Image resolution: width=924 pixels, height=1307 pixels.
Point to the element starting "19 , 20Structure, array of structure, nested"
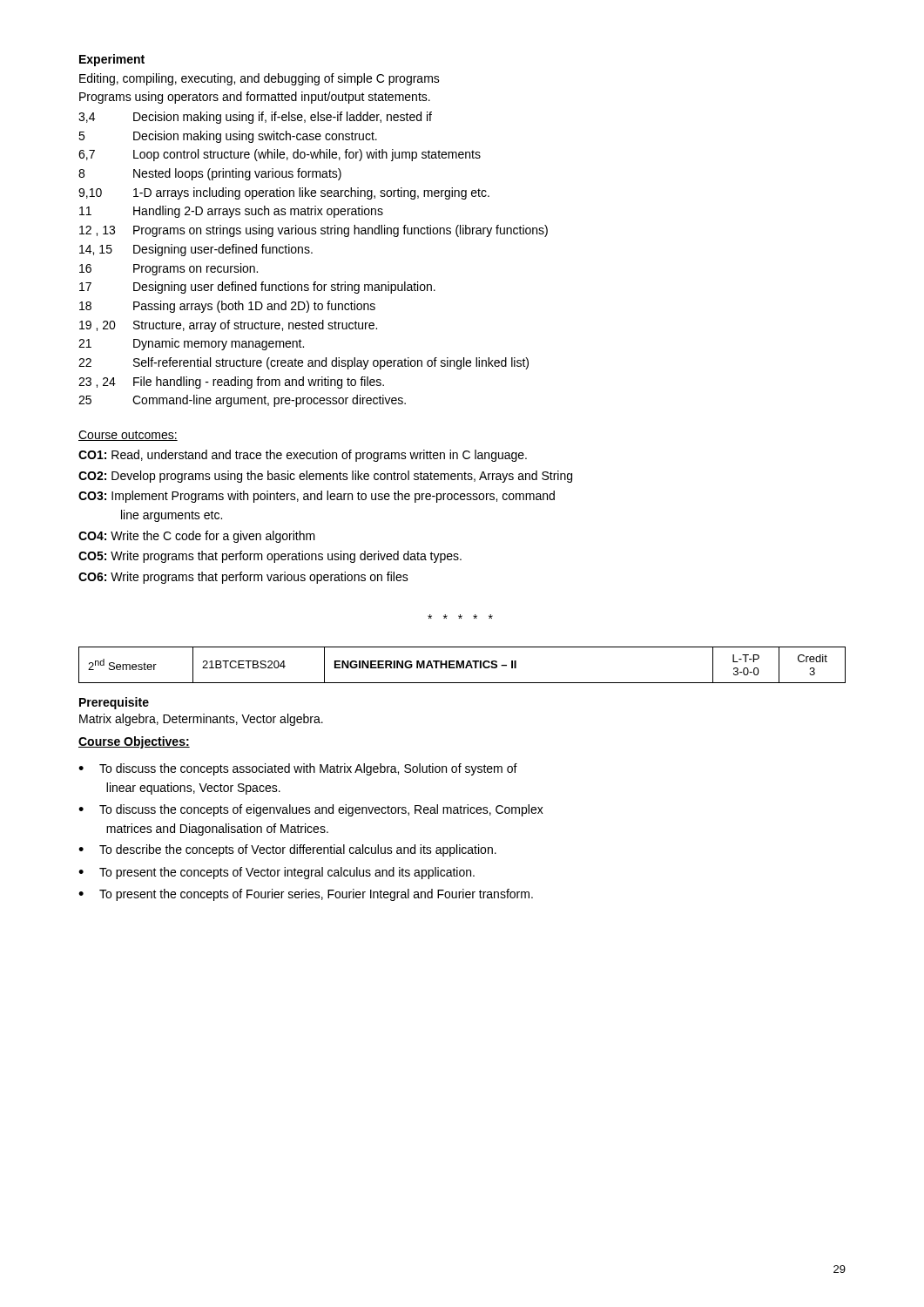(228, 325)
